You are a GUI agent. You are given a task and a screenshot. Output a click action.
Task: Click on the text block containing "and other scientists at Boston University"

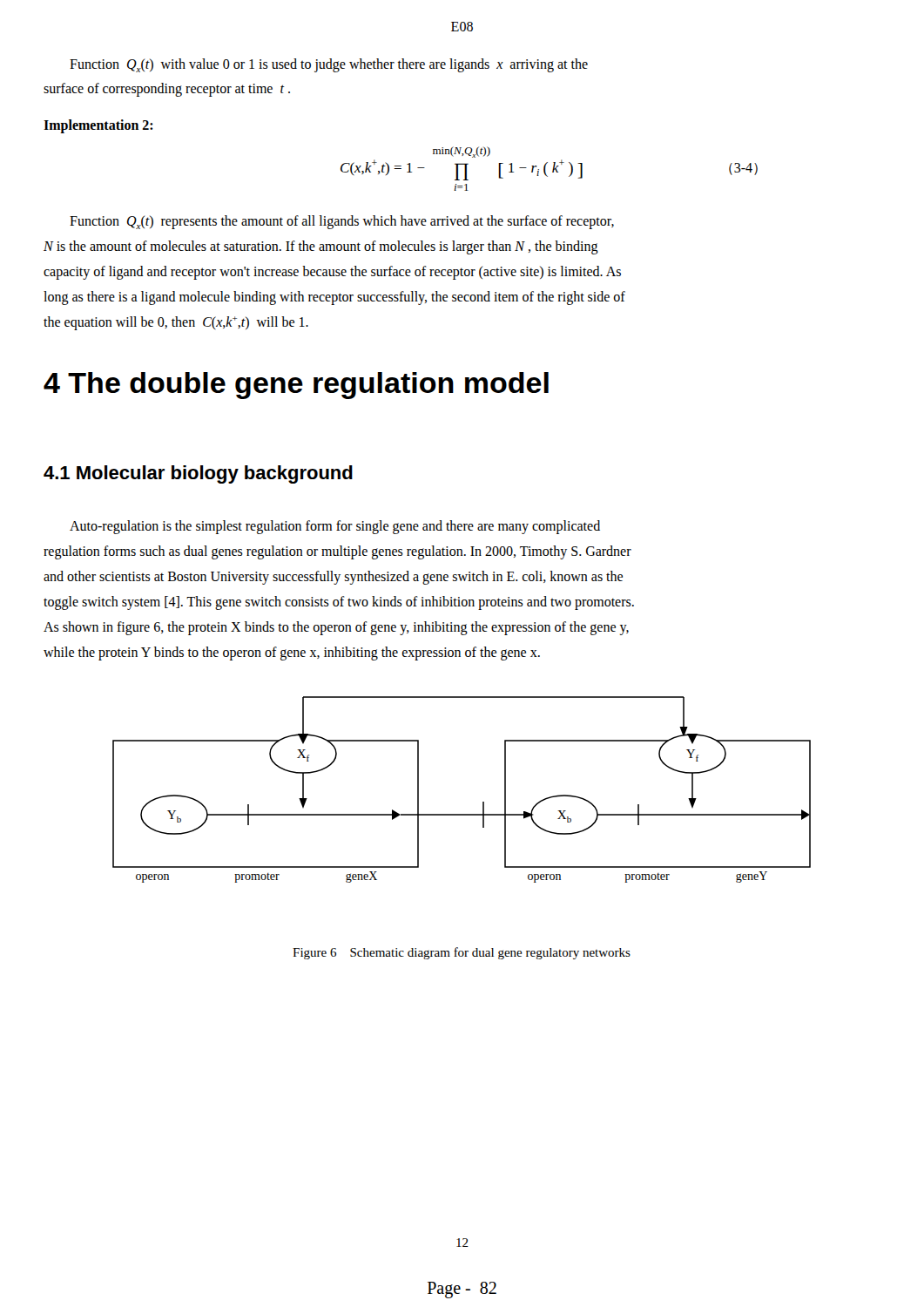click(333, 576)
